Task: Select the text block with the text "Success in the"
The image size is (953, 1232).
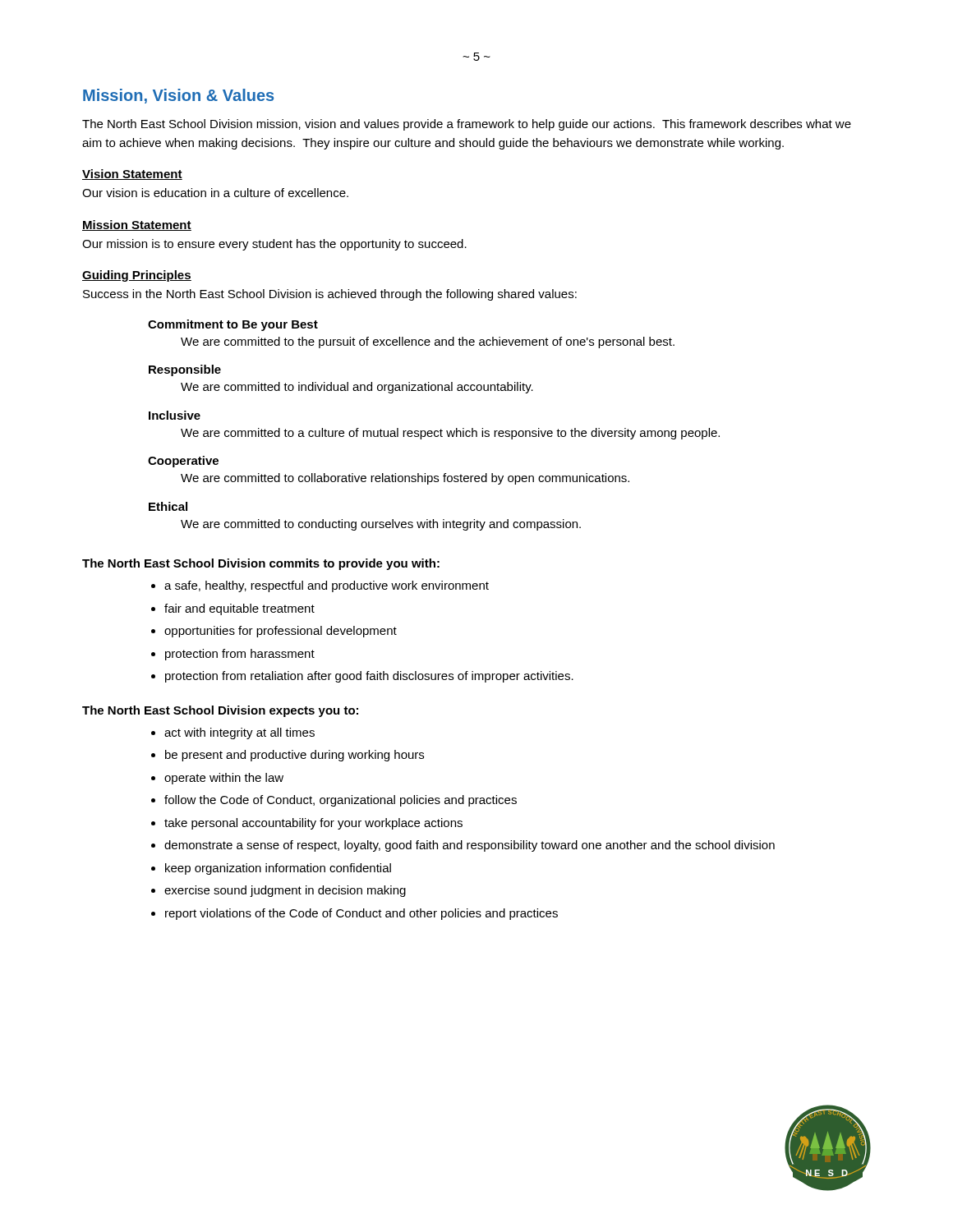Action: (x=330, y=294)
